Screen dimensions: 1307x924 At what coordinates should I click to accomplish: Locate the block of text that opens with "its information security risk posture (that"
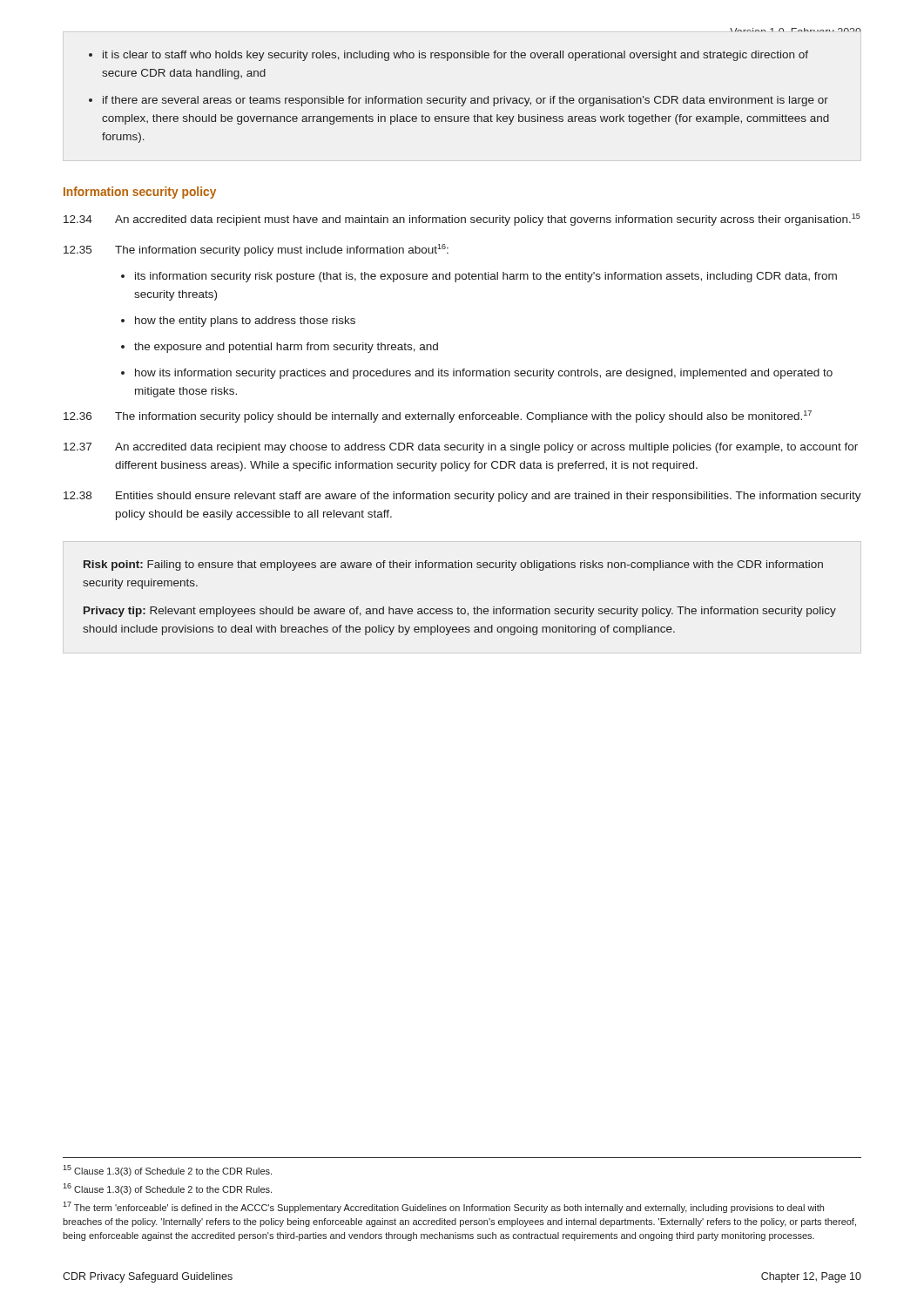point(486,285)
